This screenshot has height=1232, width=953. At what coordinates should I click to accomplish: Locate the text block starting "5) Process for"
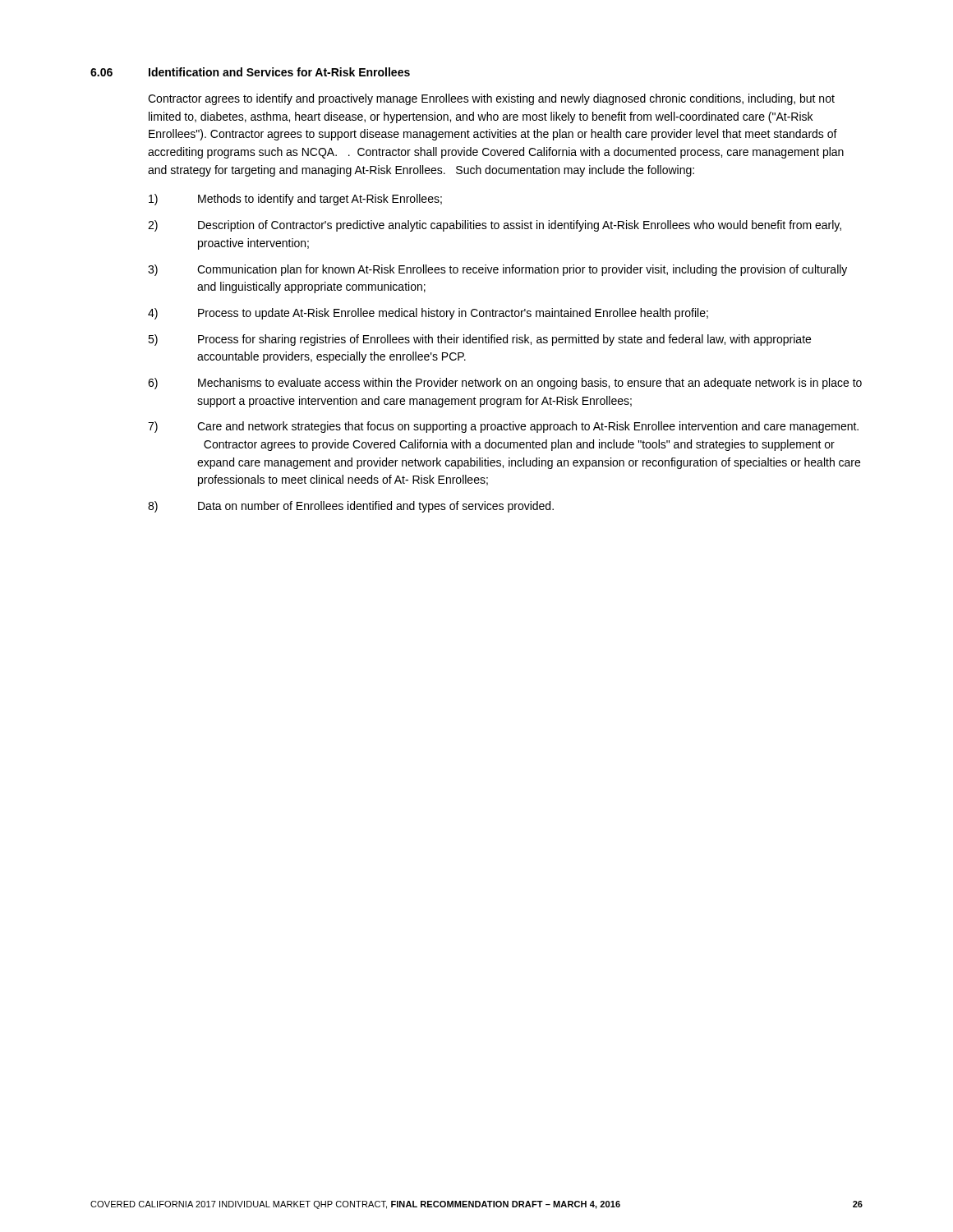pyautogui.click(x=505, y=348)
